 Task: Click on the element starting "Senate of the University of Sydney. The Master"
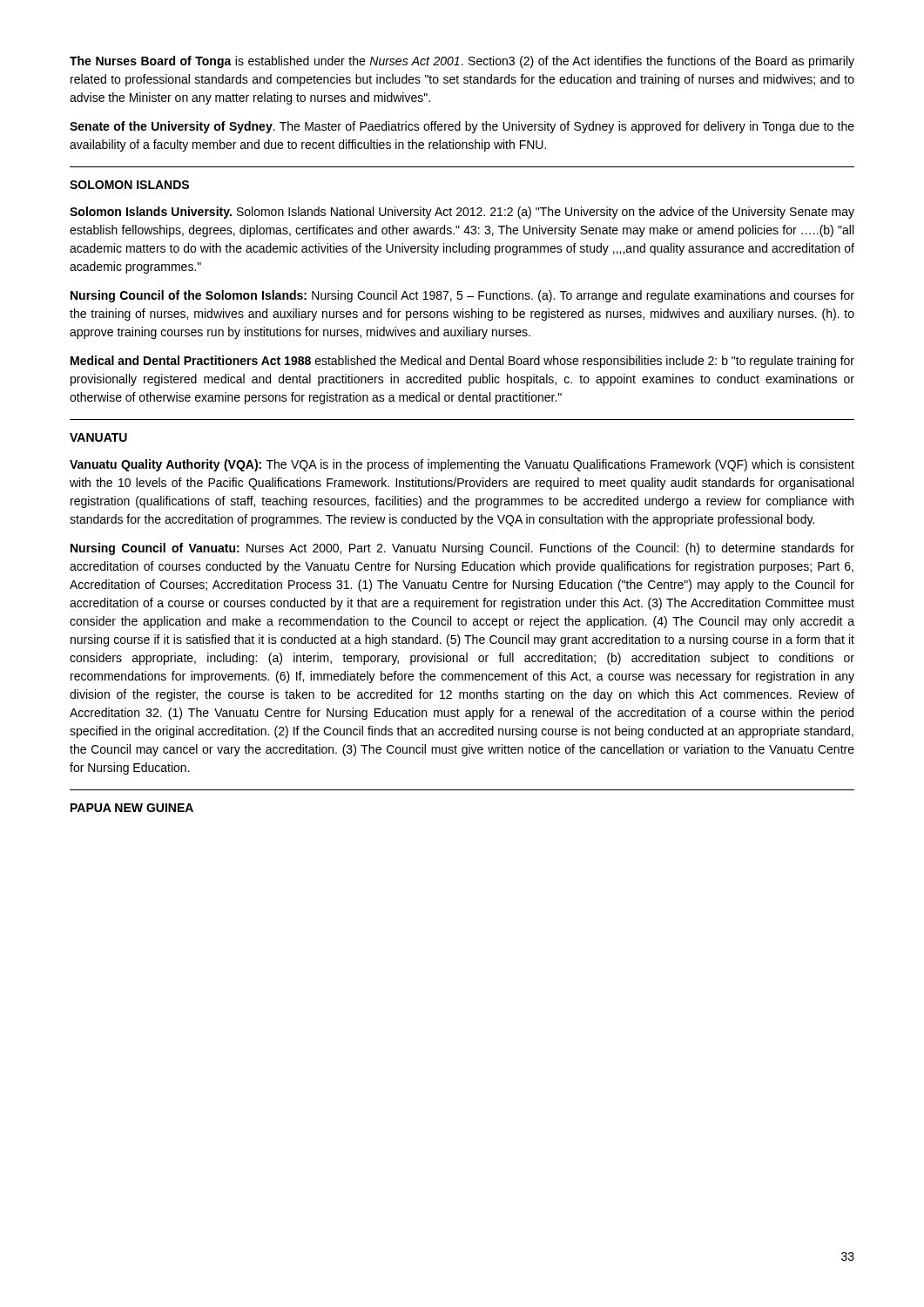[x=462, y=136]
